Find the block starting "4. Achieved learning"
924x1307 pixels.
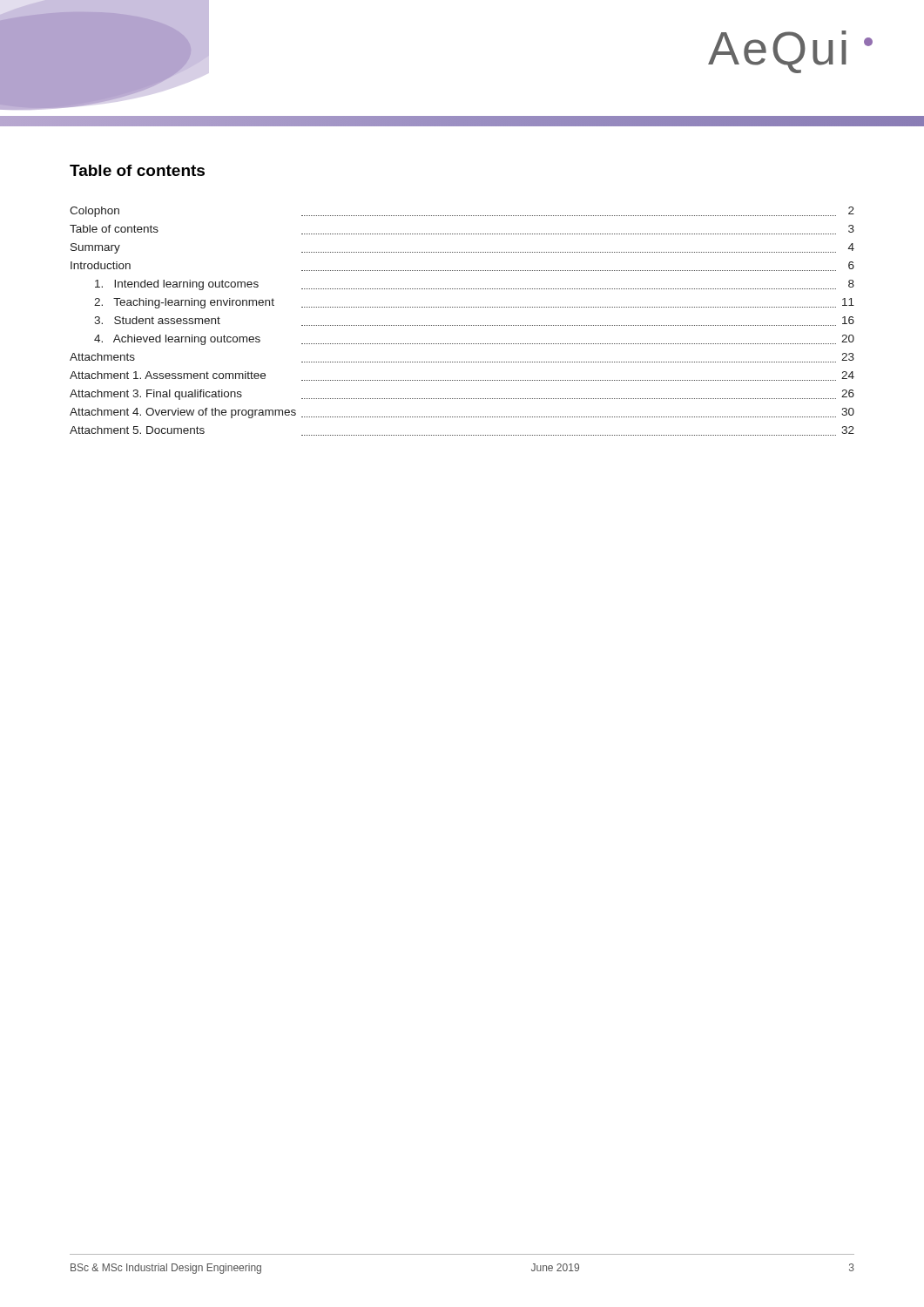pyautogui.click(x=462, y=339)
